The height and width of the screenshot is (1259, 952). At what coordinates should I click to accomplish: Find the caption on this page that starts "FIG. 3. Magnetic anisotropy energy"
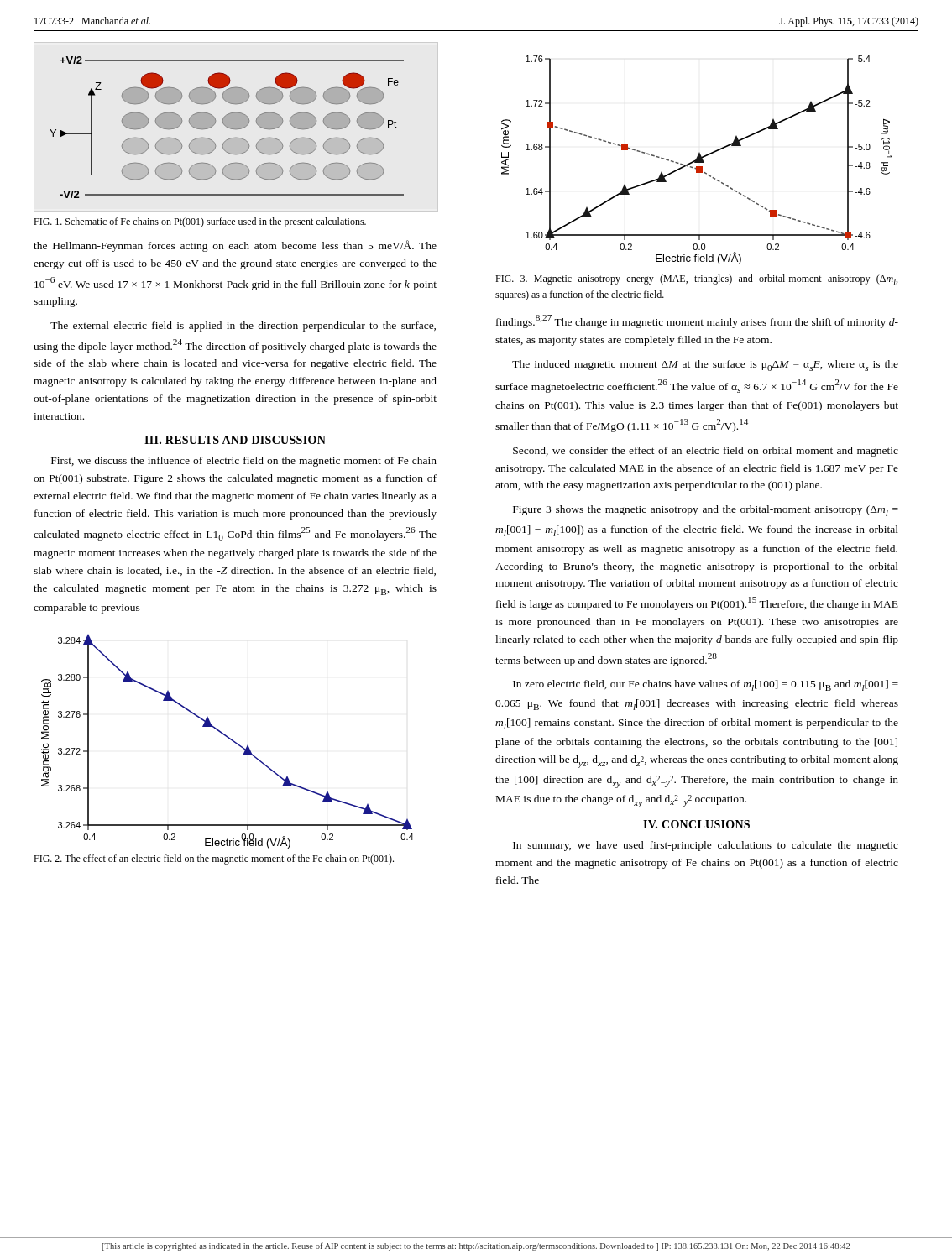tap(697, 287)
